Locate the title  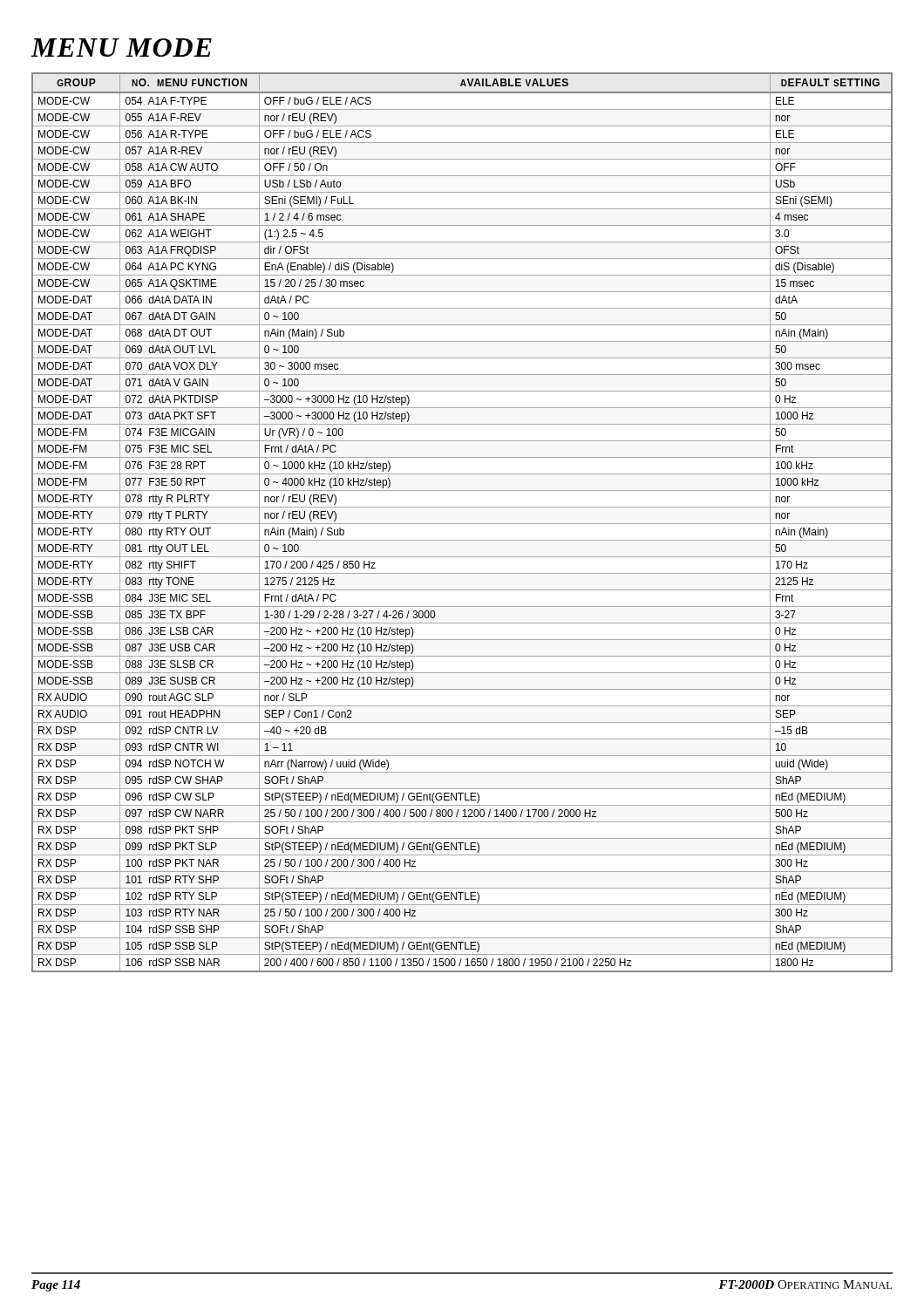(123, 47)
